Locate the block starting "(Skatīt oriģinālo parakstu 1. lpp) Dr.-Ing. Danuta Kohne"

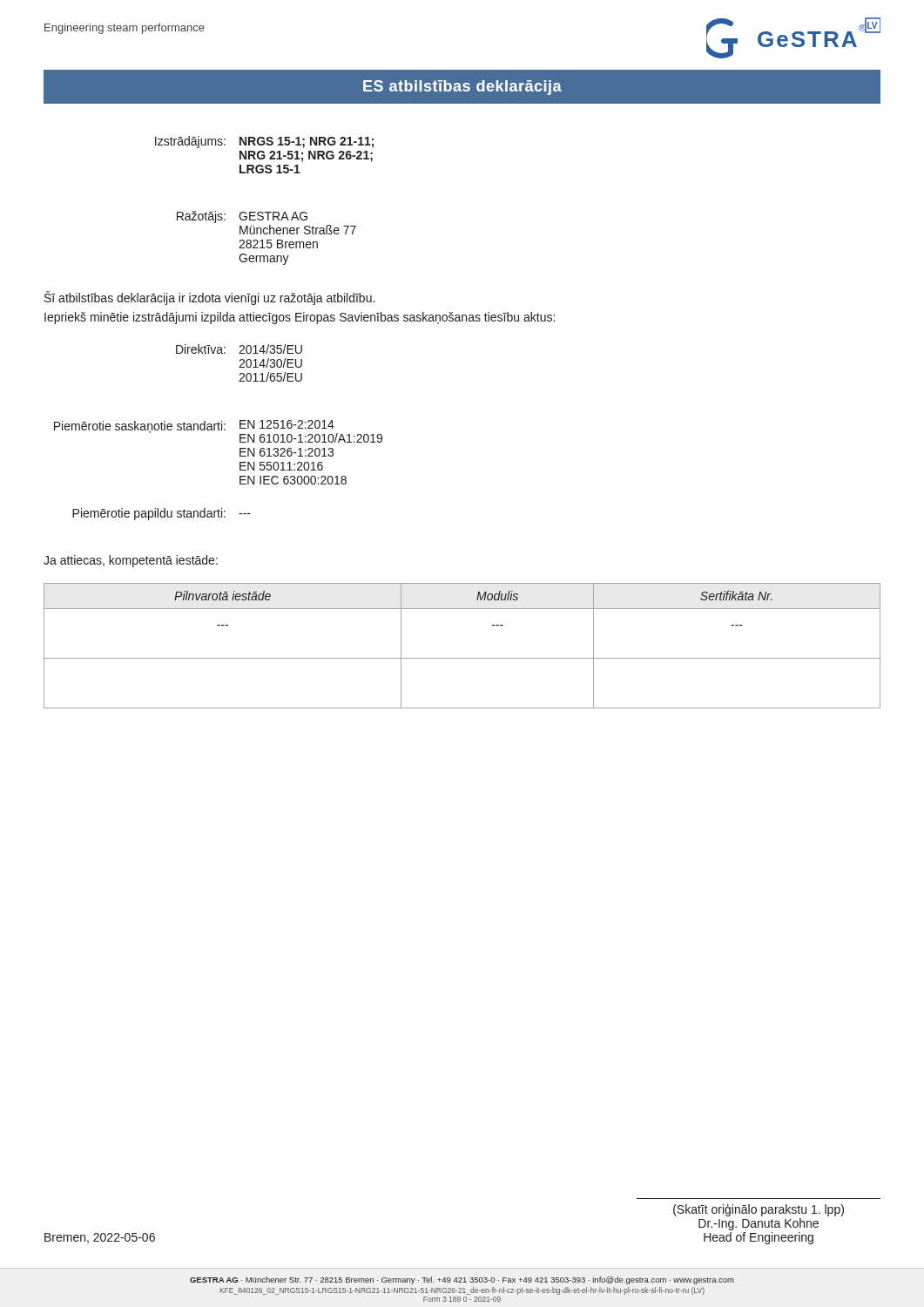click(x=759, y=1221)
